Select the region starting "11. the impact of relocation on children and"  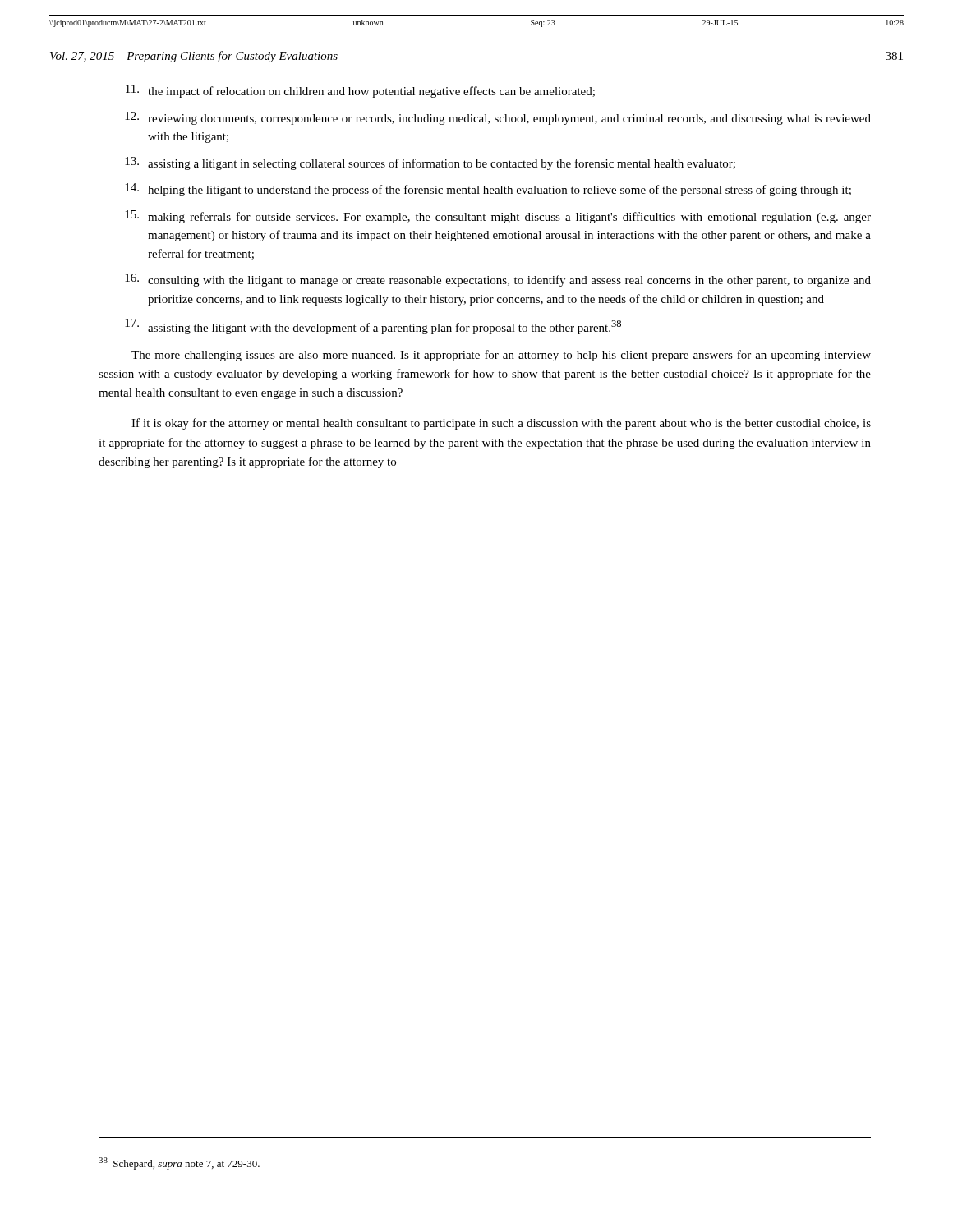point(485,91)
